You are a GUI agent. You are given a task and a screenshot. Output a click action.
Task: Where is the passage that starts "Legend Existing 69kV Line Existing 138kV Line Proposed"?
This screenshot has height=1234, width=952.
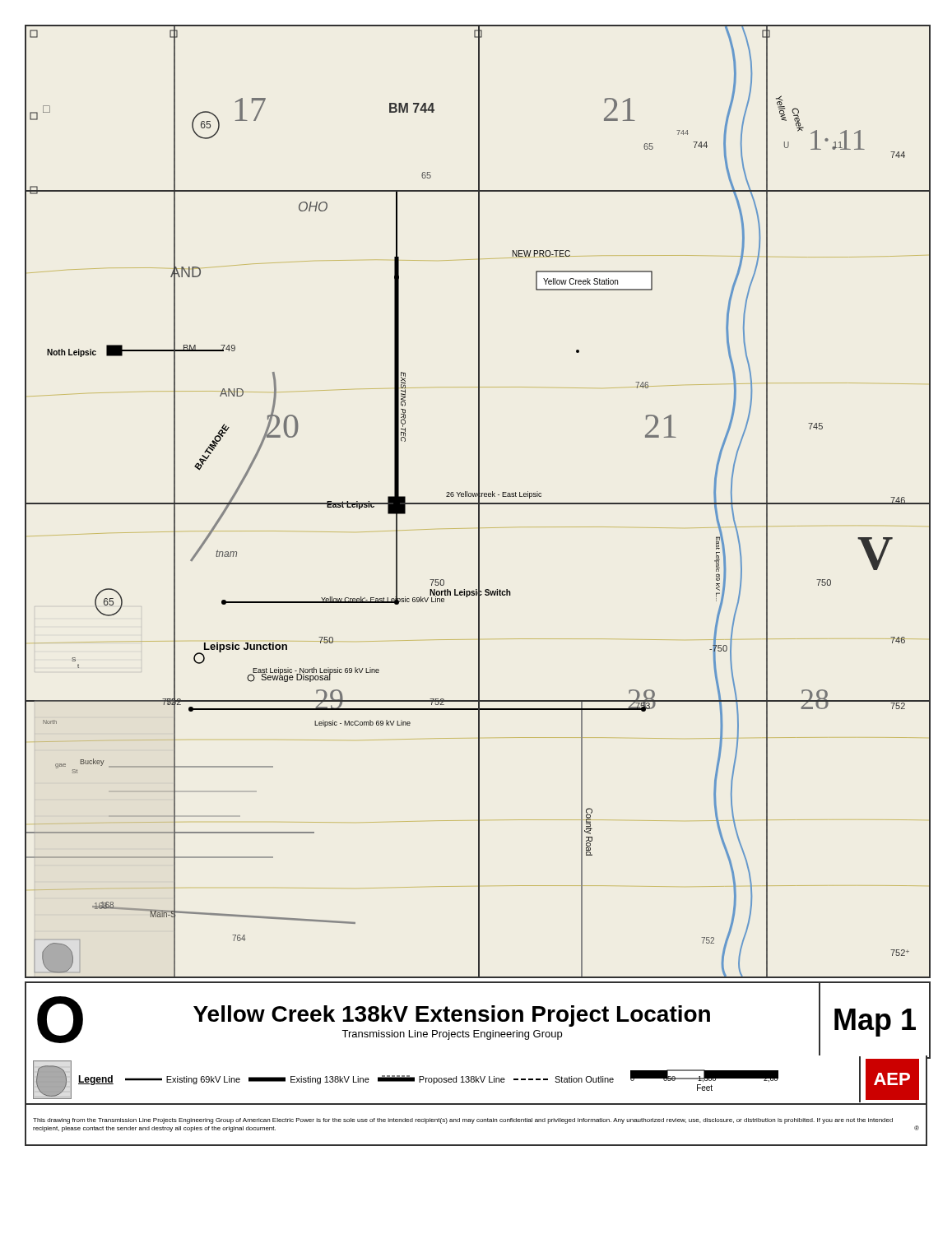pos(476,1079)
